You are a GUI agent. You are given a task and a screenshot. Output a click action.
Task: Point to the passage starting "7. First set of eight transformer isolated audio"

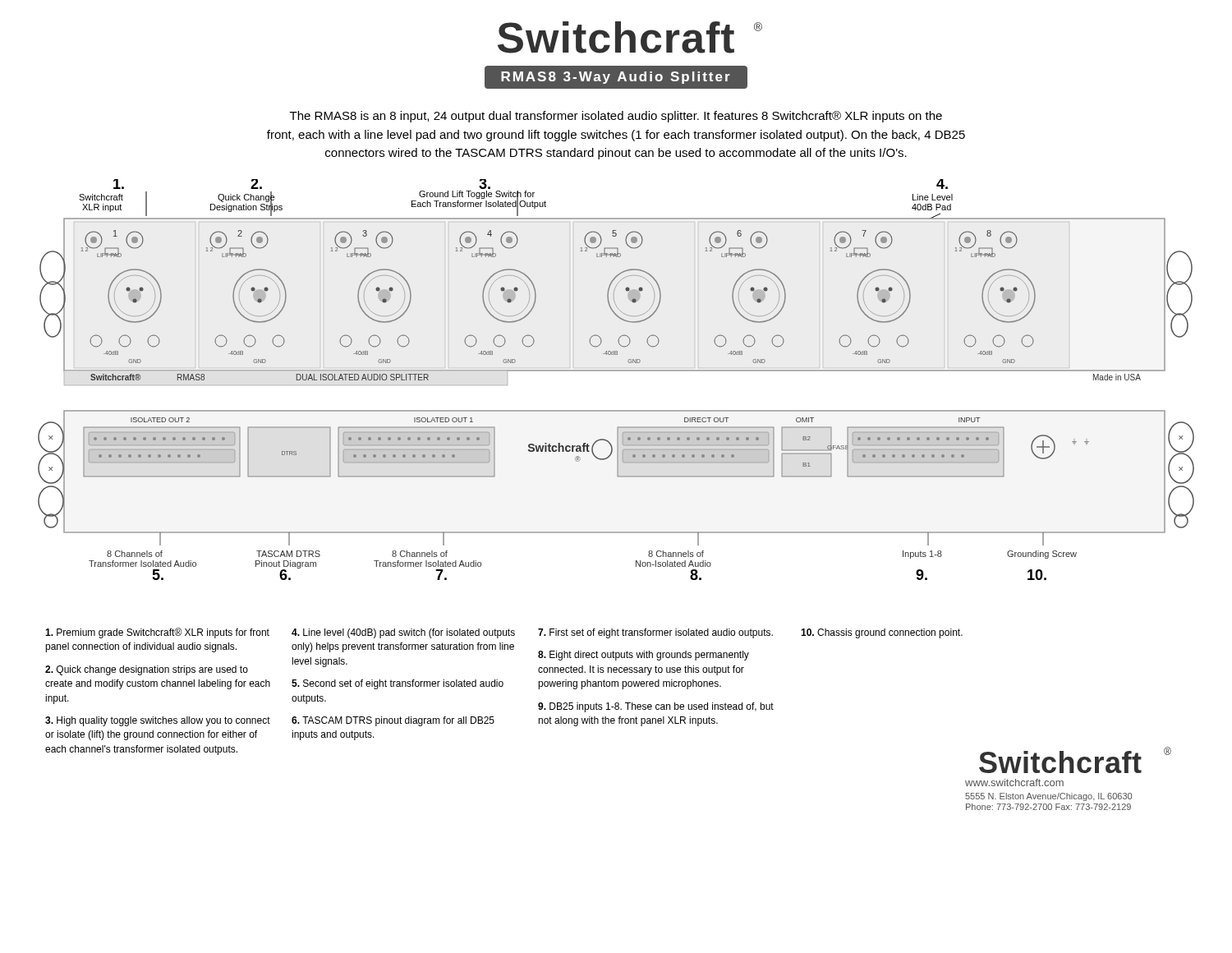tap(656, 633)
